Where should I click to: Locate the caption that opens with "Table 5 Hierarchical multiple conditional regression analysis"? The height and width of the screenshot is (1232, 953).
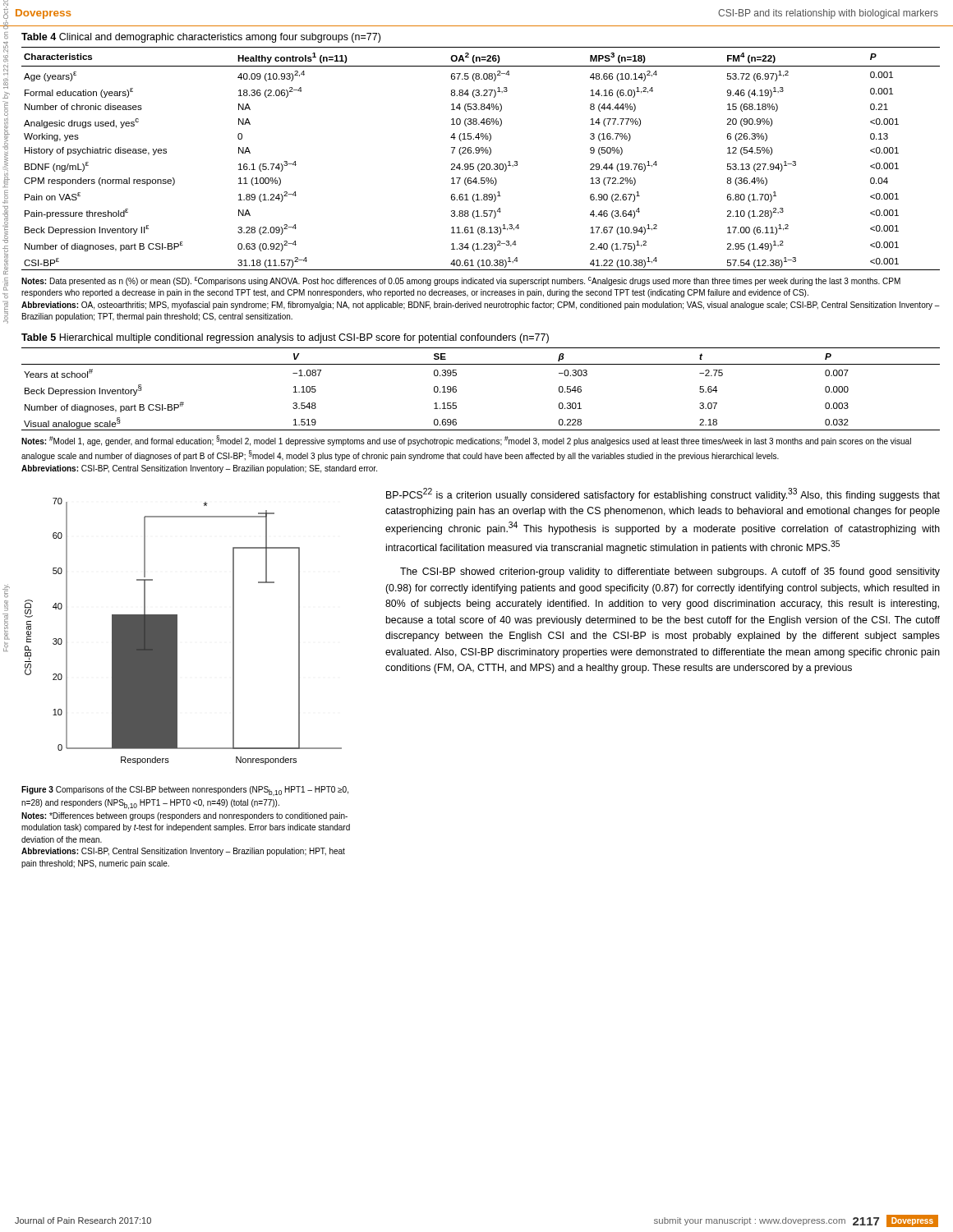[x=285, y=338]
